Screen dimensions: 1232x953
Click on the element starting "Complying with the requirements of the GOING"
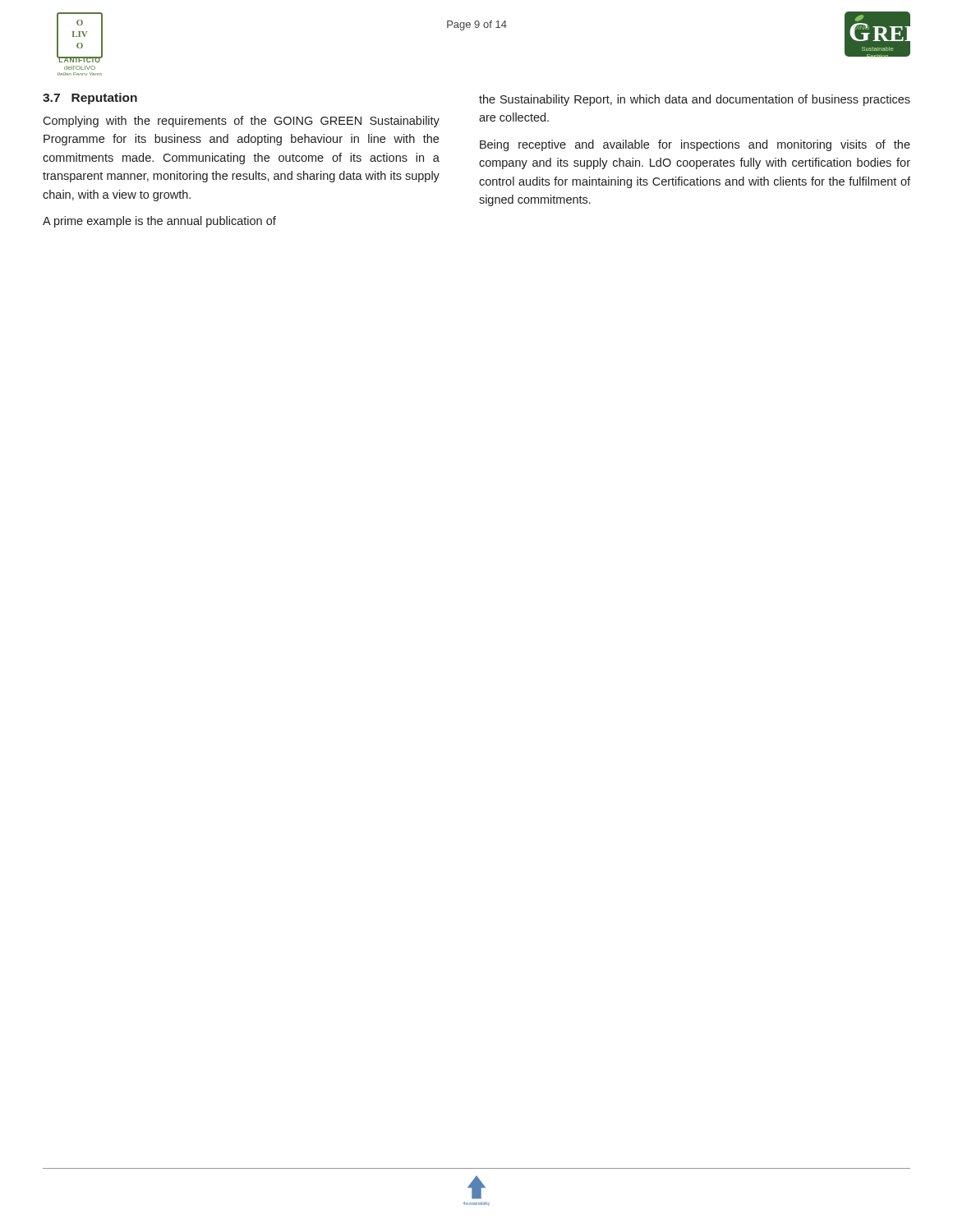[241, 158]
